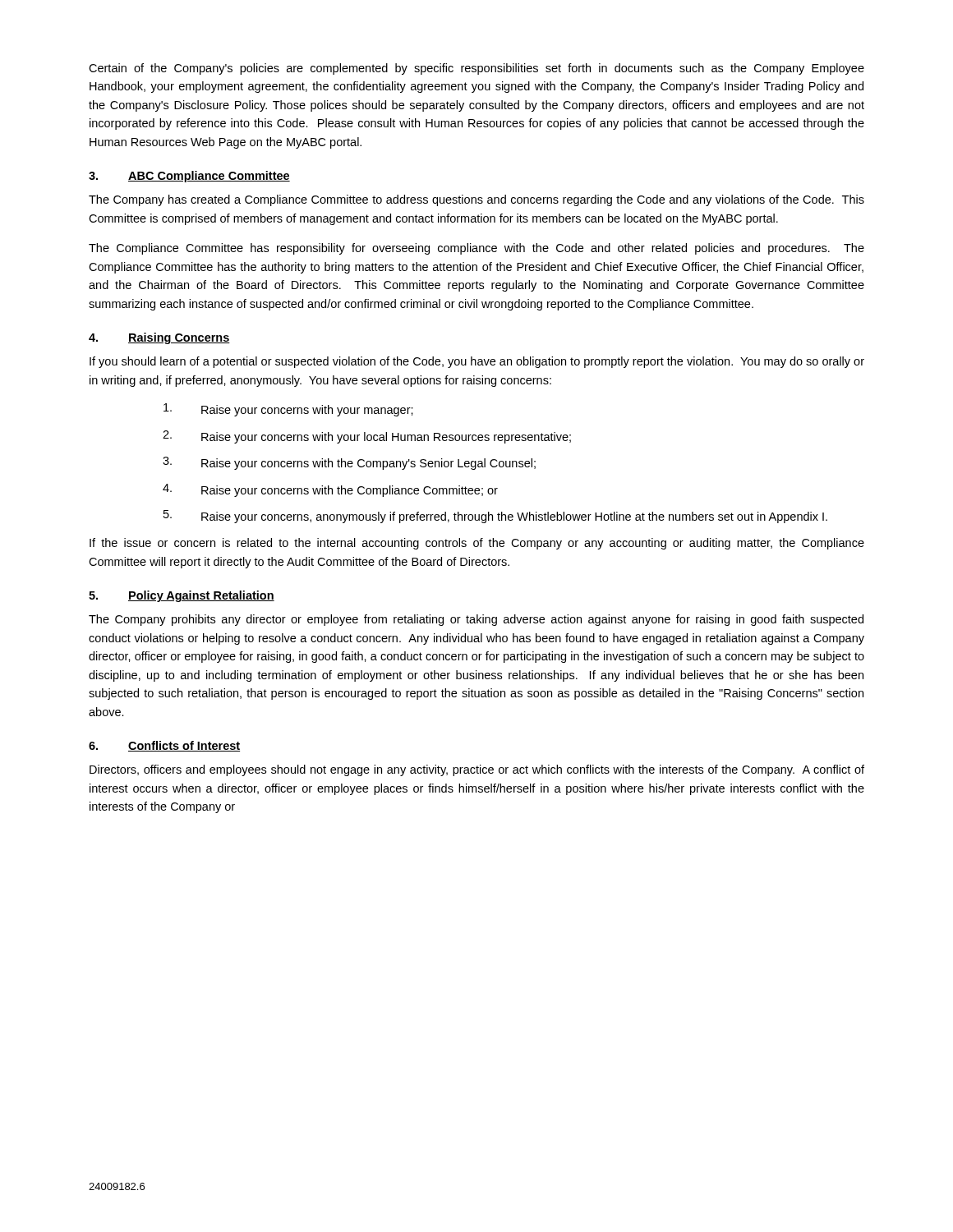Locate the passage starting "Raise your concerns"
The height and width of the screenshot is (1232, 953).
coord(288,410)
